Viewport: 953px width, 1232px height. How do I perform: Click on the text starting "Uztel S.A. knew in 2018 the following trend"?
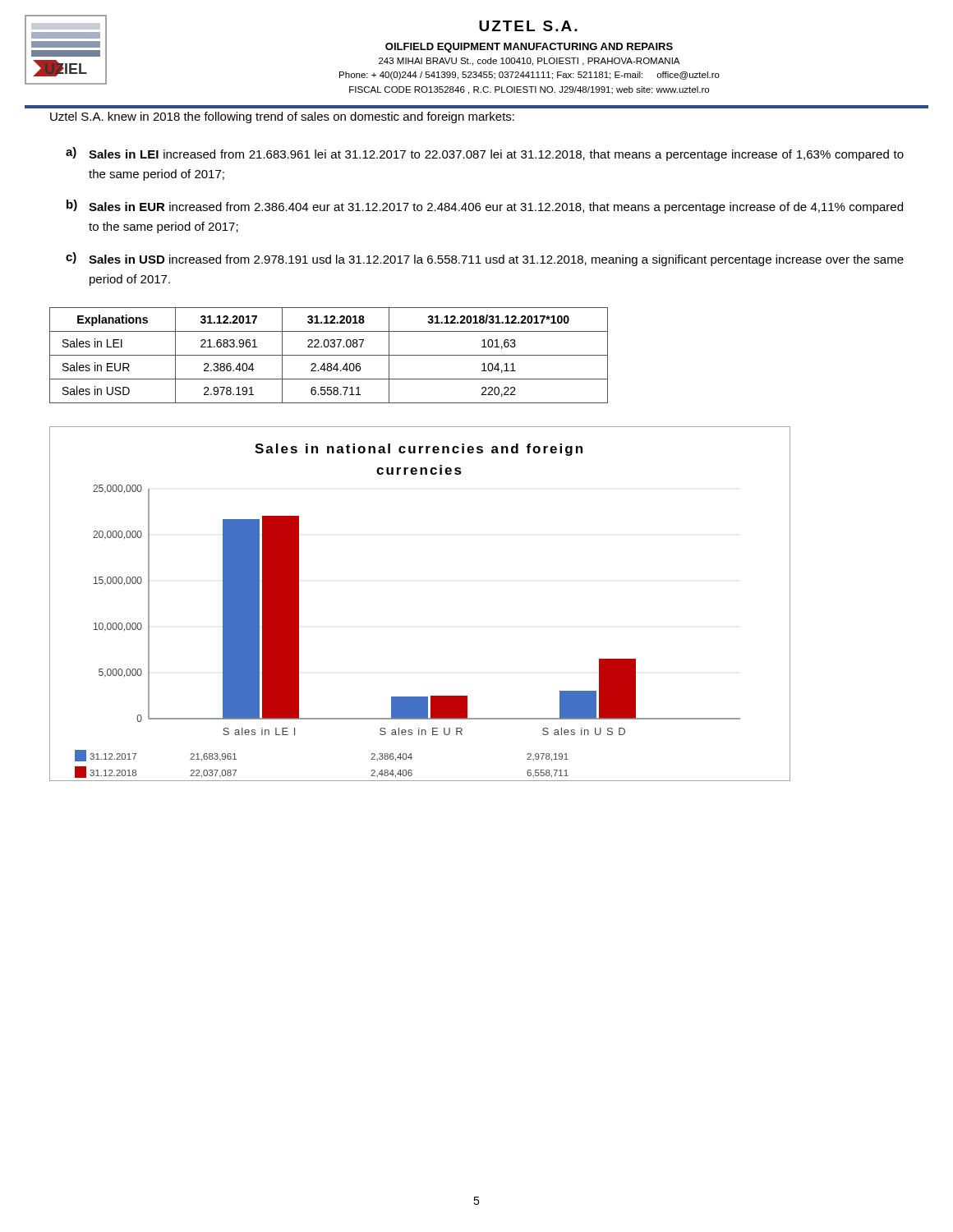point(282,116)
